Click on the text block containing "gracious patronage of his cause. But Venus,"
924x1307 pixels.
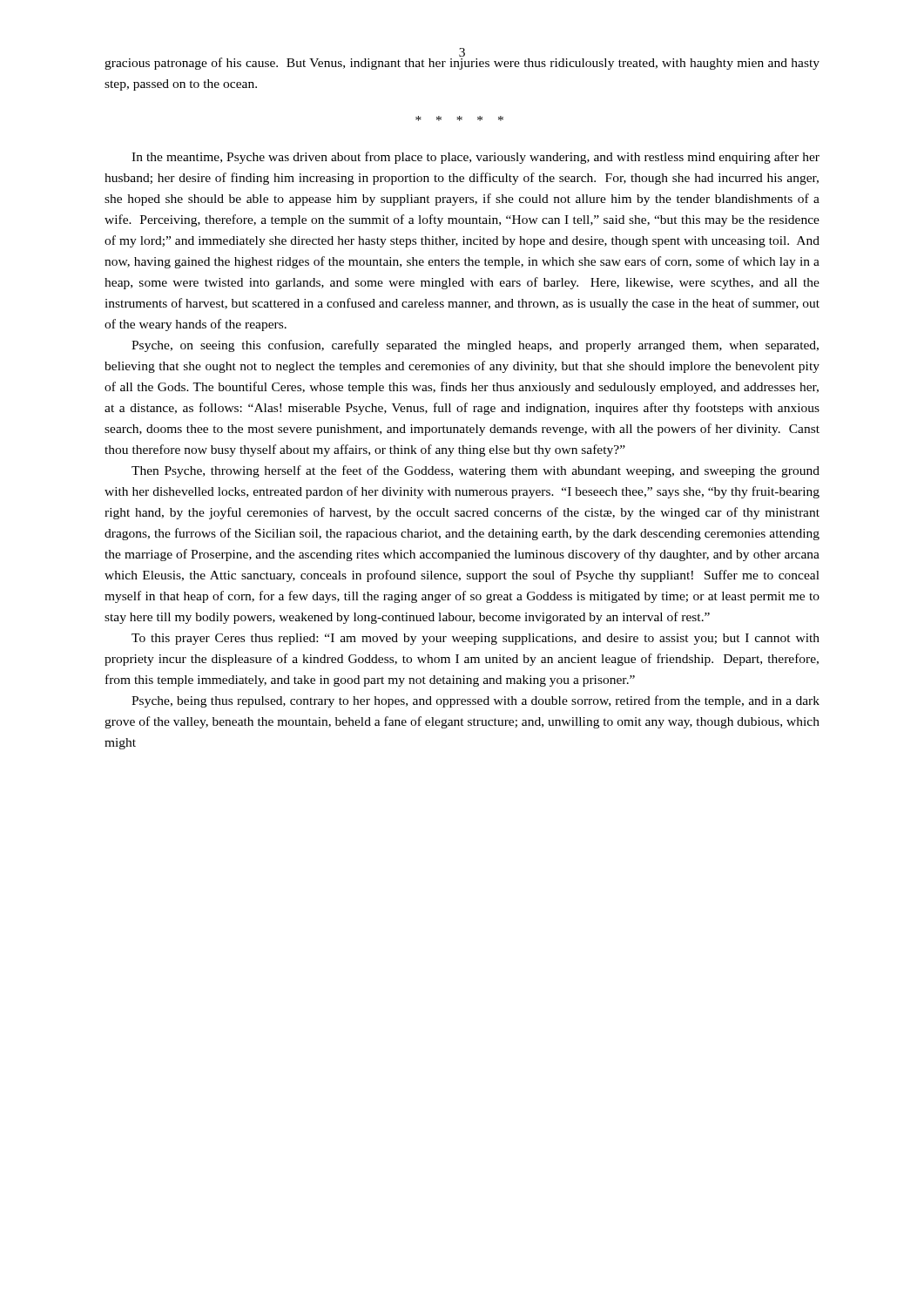tap(462, 73)
